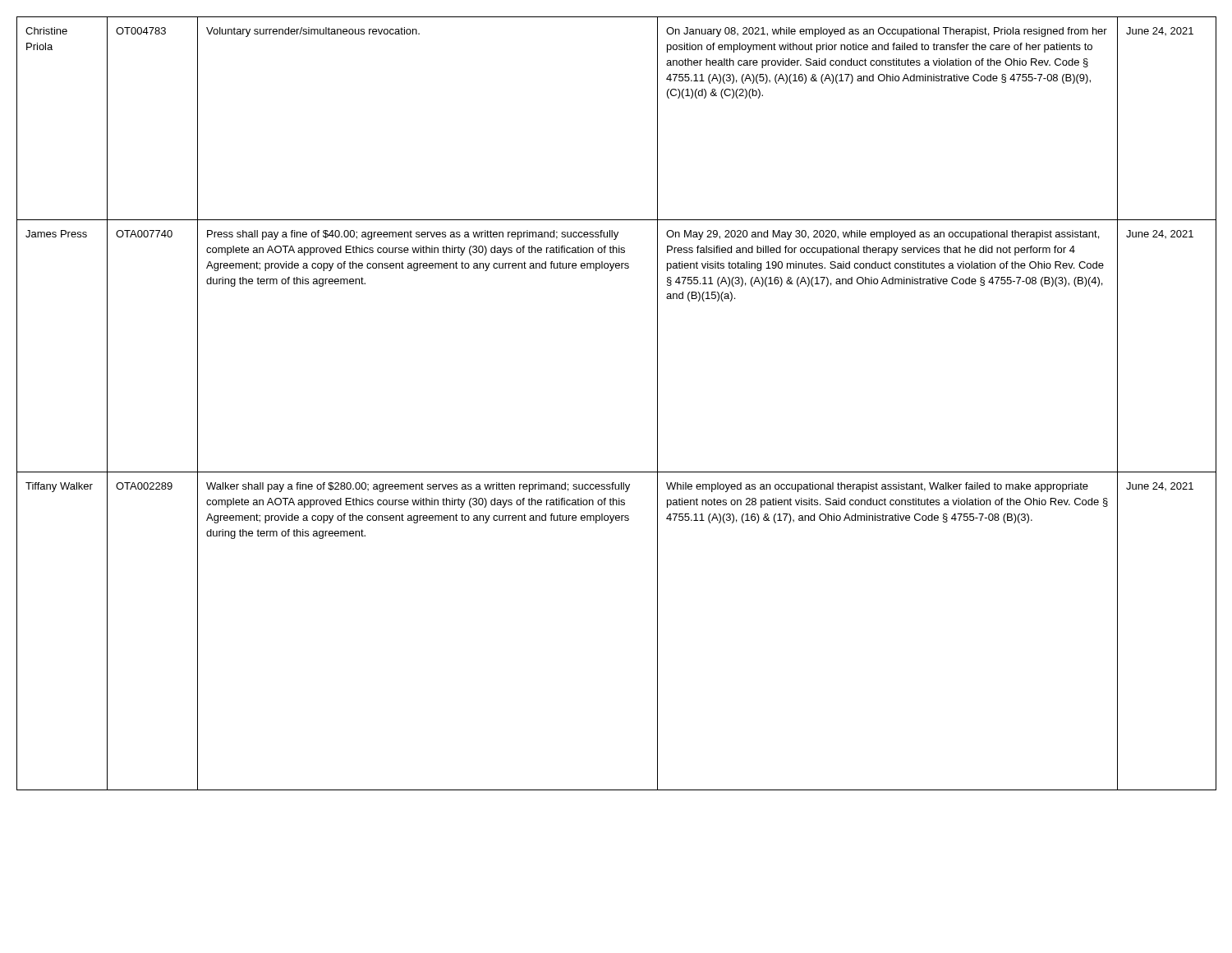Select the table that reads "Walker shall pay a fine"

click(x=616, y=403)
